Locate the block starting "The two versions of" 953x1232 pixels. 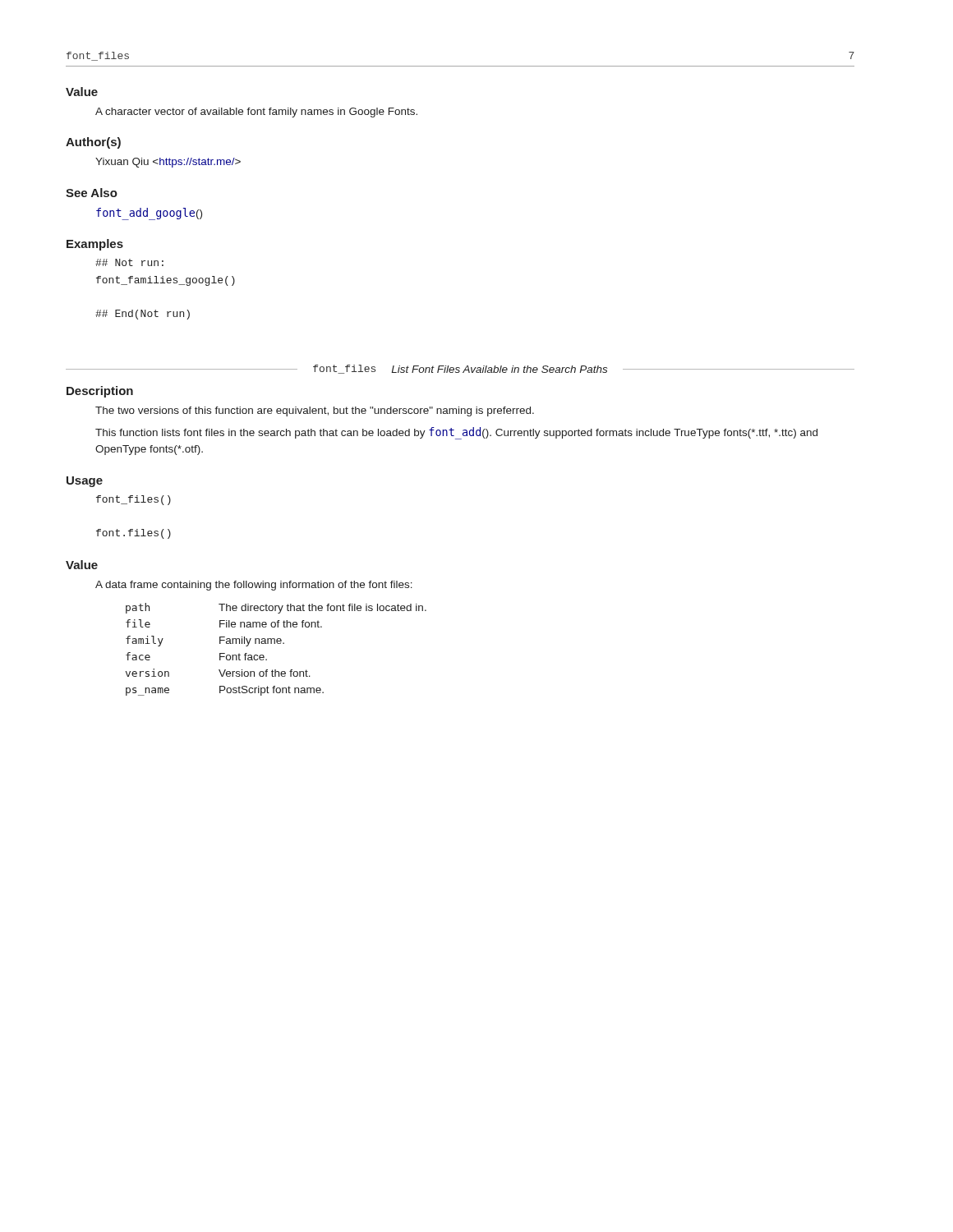pos(315,410)
